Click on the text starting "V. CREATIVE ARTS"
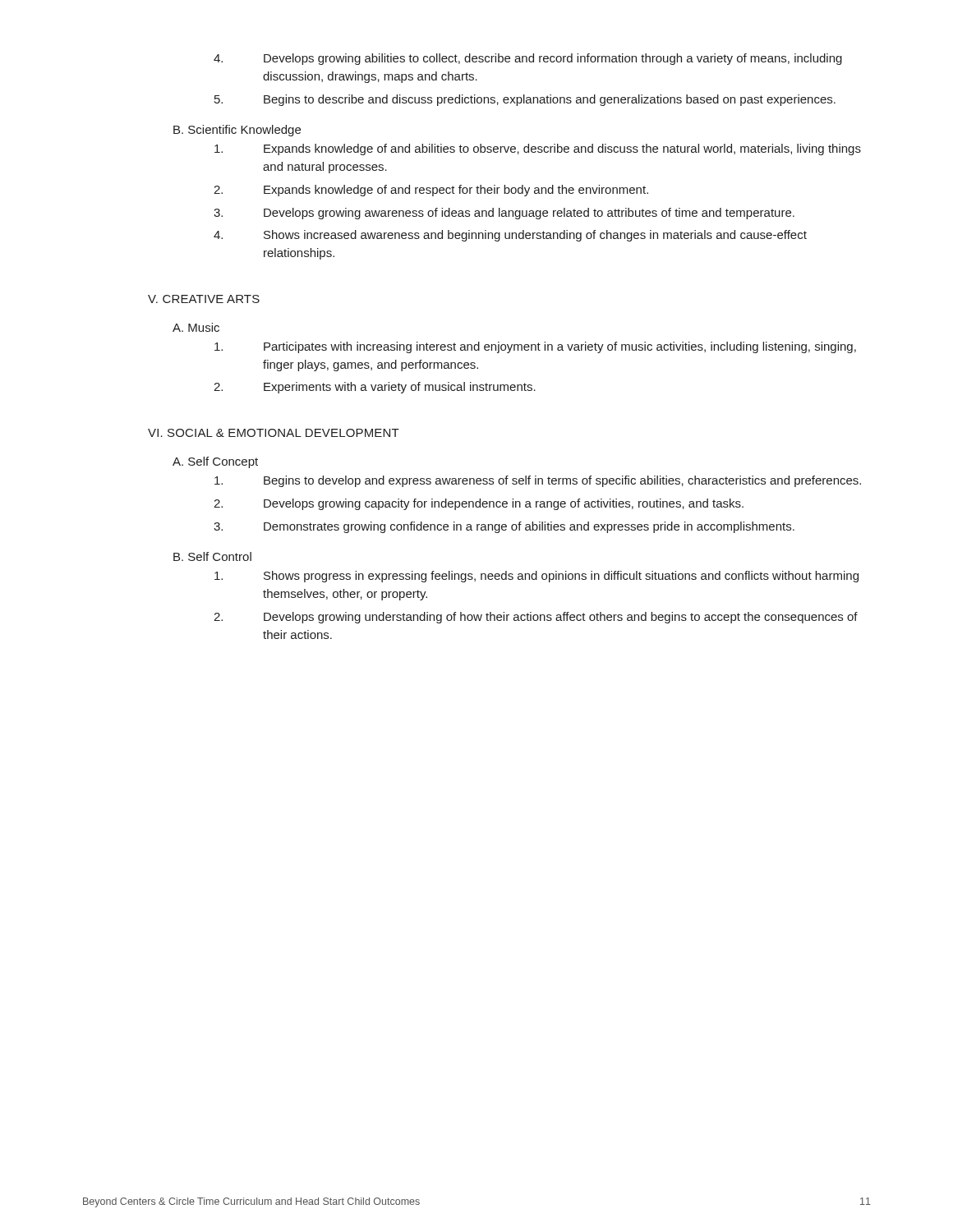The height and width of the screenshot is (1232, 953). [x=204, y=298]
